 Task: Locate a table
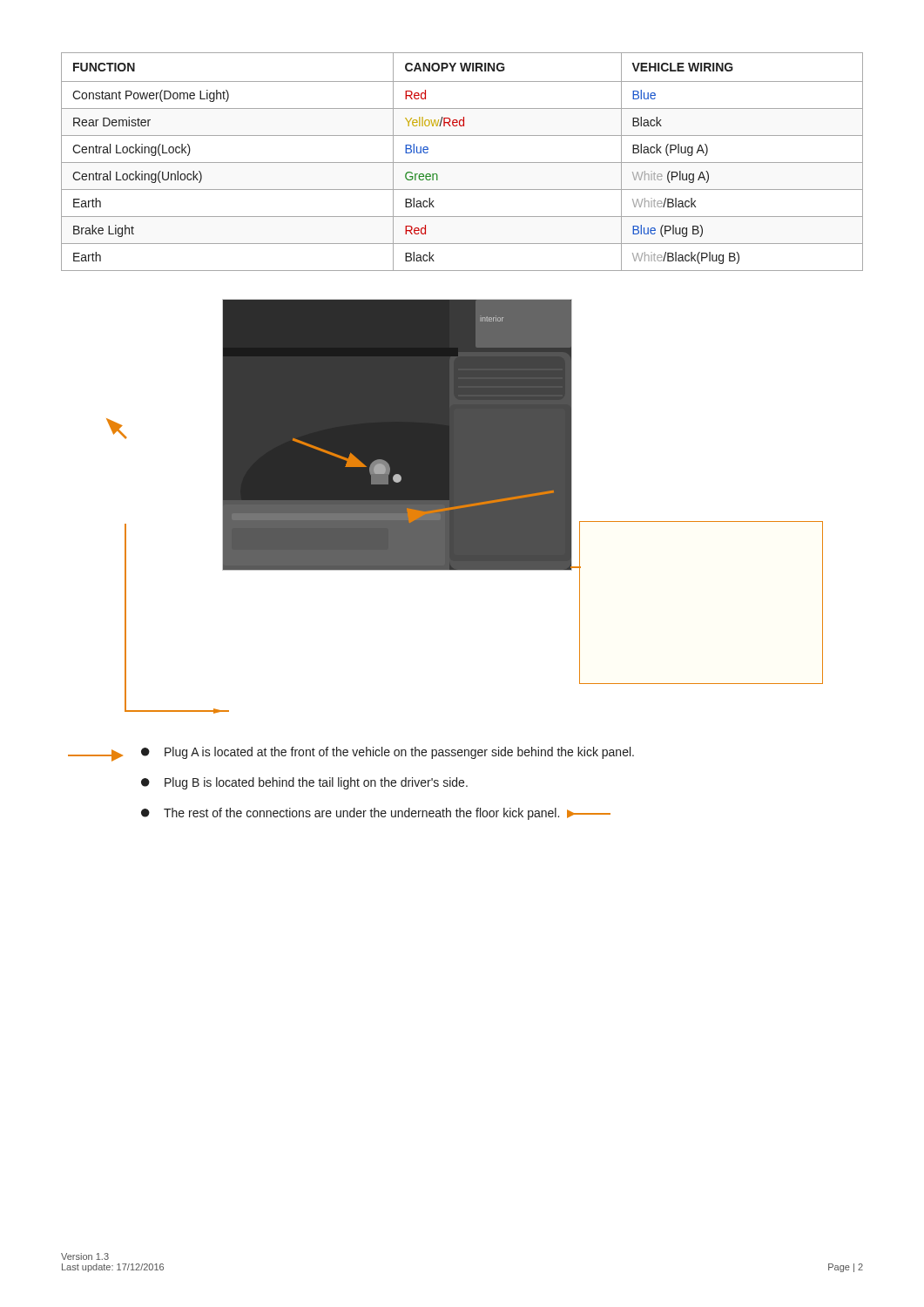tap(462, 162)
